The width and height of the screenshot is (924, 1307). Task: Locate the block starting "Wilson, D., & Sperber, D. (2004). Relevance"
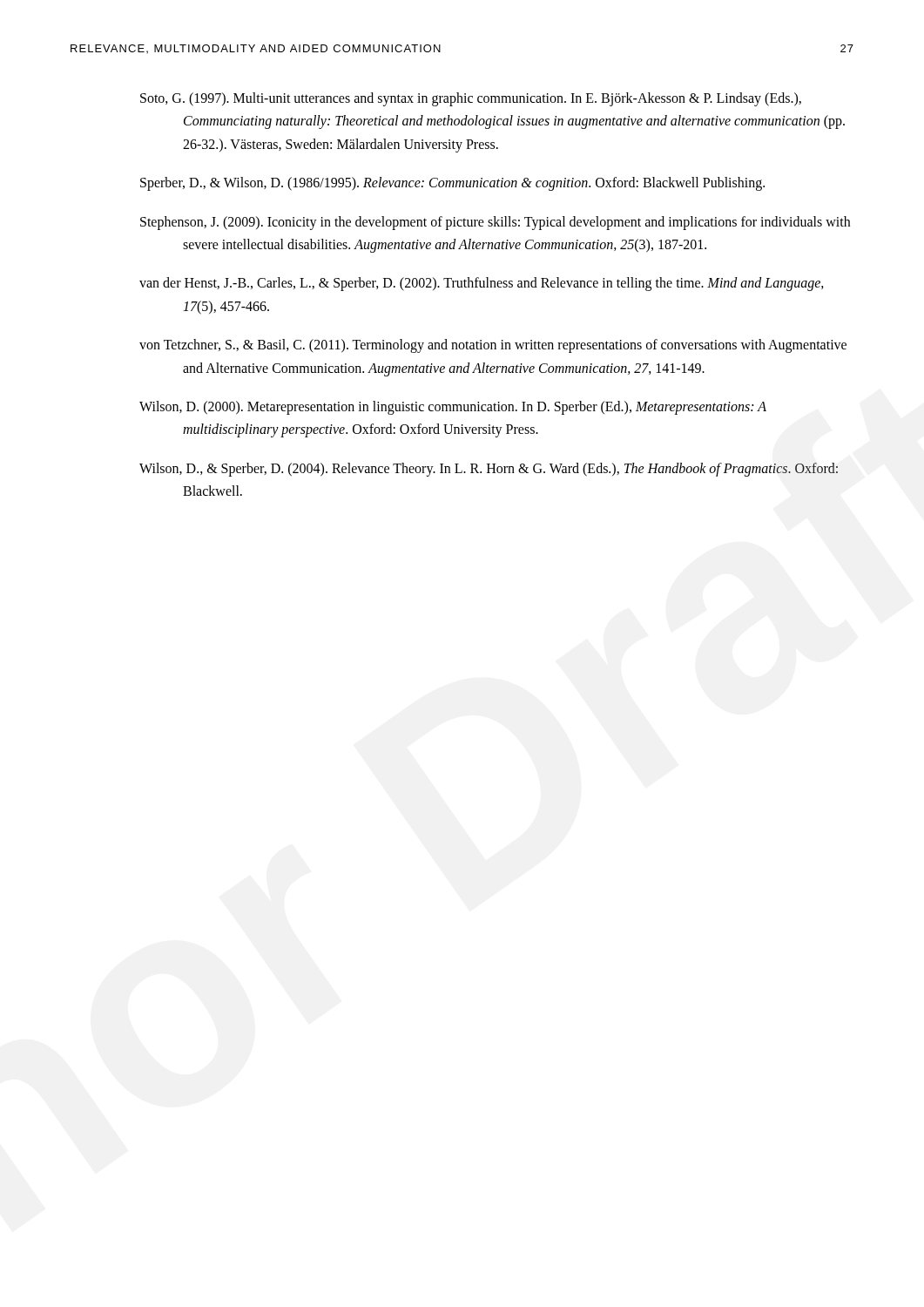point(489,480)
